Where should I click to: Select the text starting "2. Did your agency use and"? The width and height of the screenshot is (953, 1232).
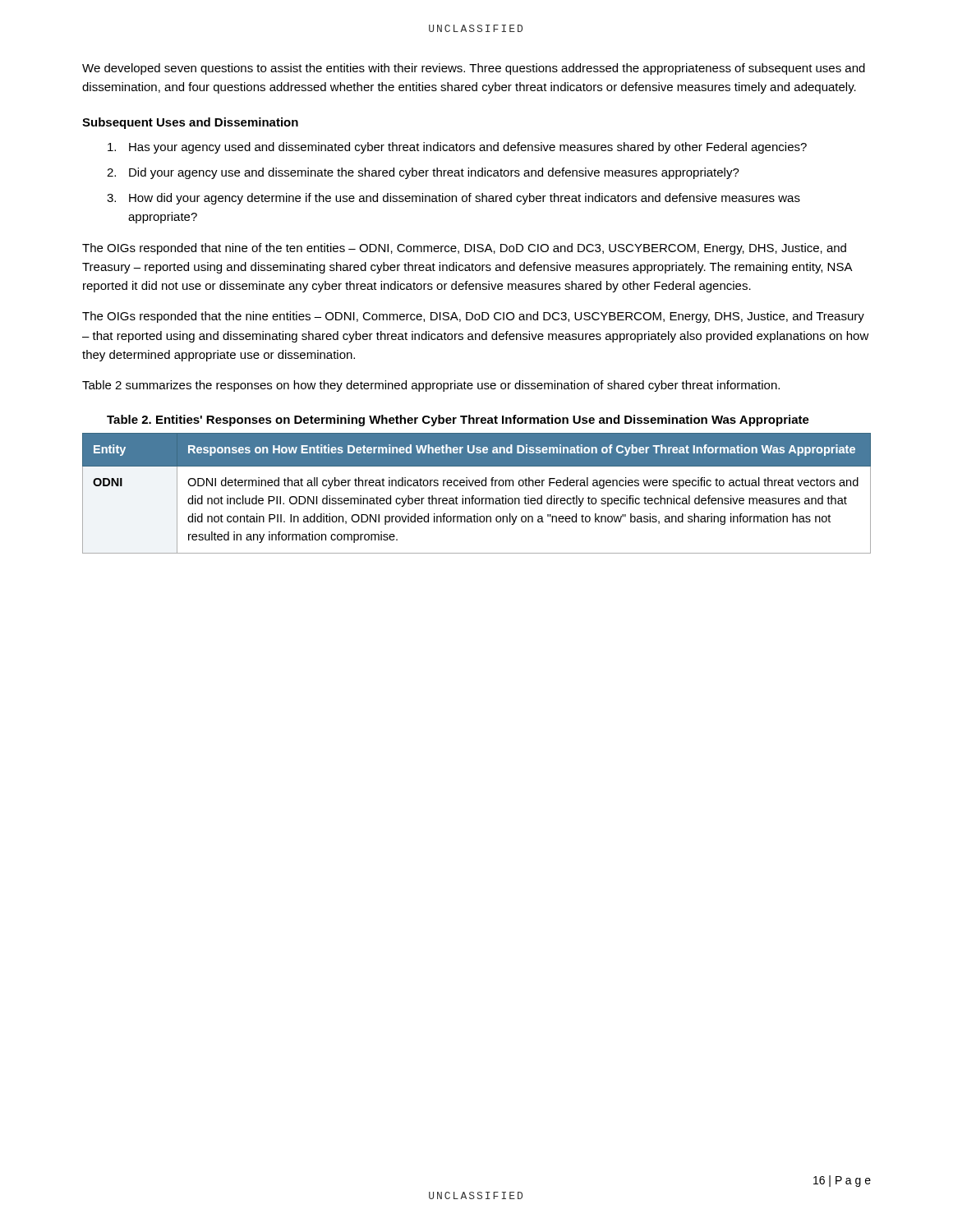489,172
